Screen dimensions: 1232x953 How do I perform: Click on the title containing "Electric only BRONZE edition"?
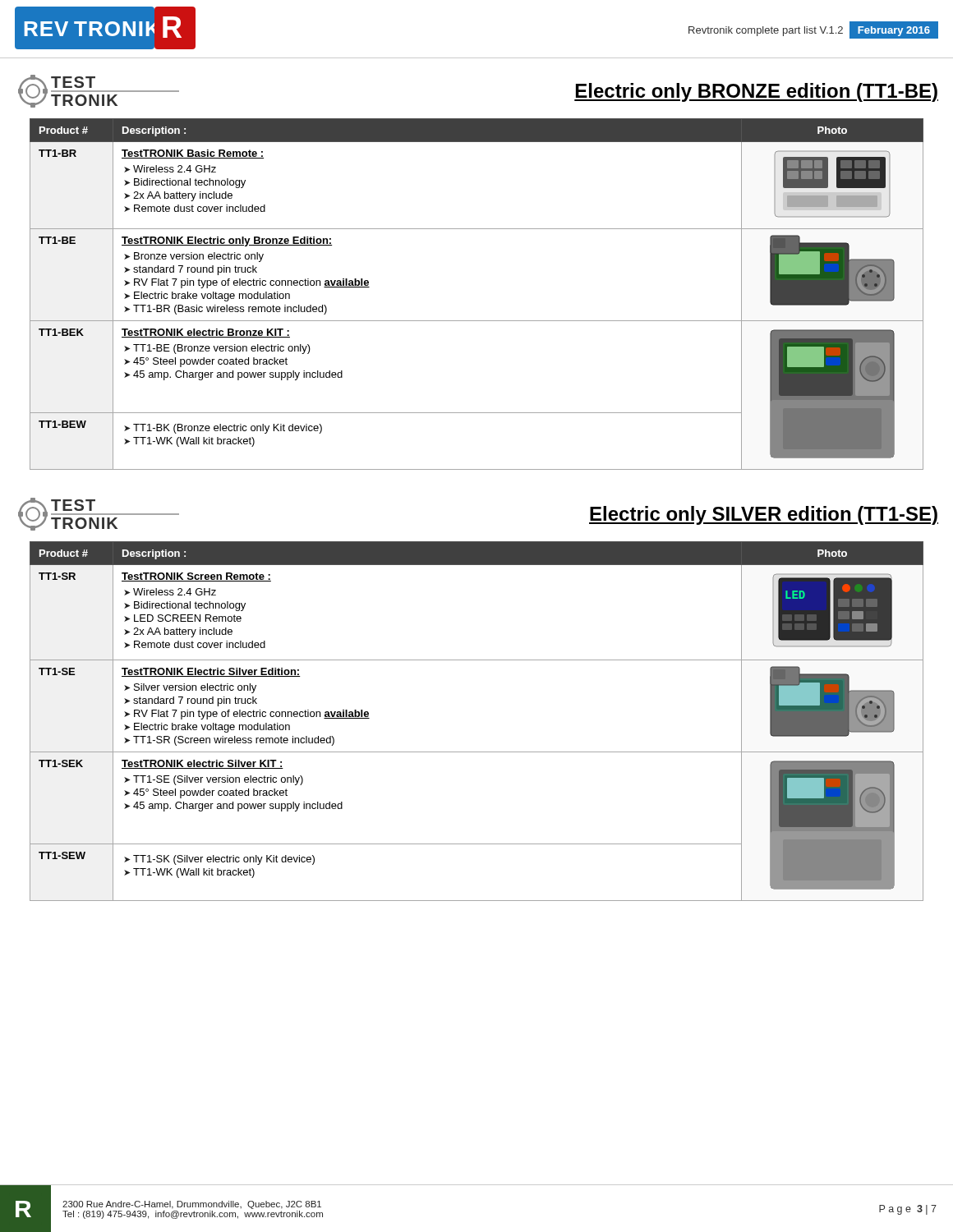click(x=756, y=90)
